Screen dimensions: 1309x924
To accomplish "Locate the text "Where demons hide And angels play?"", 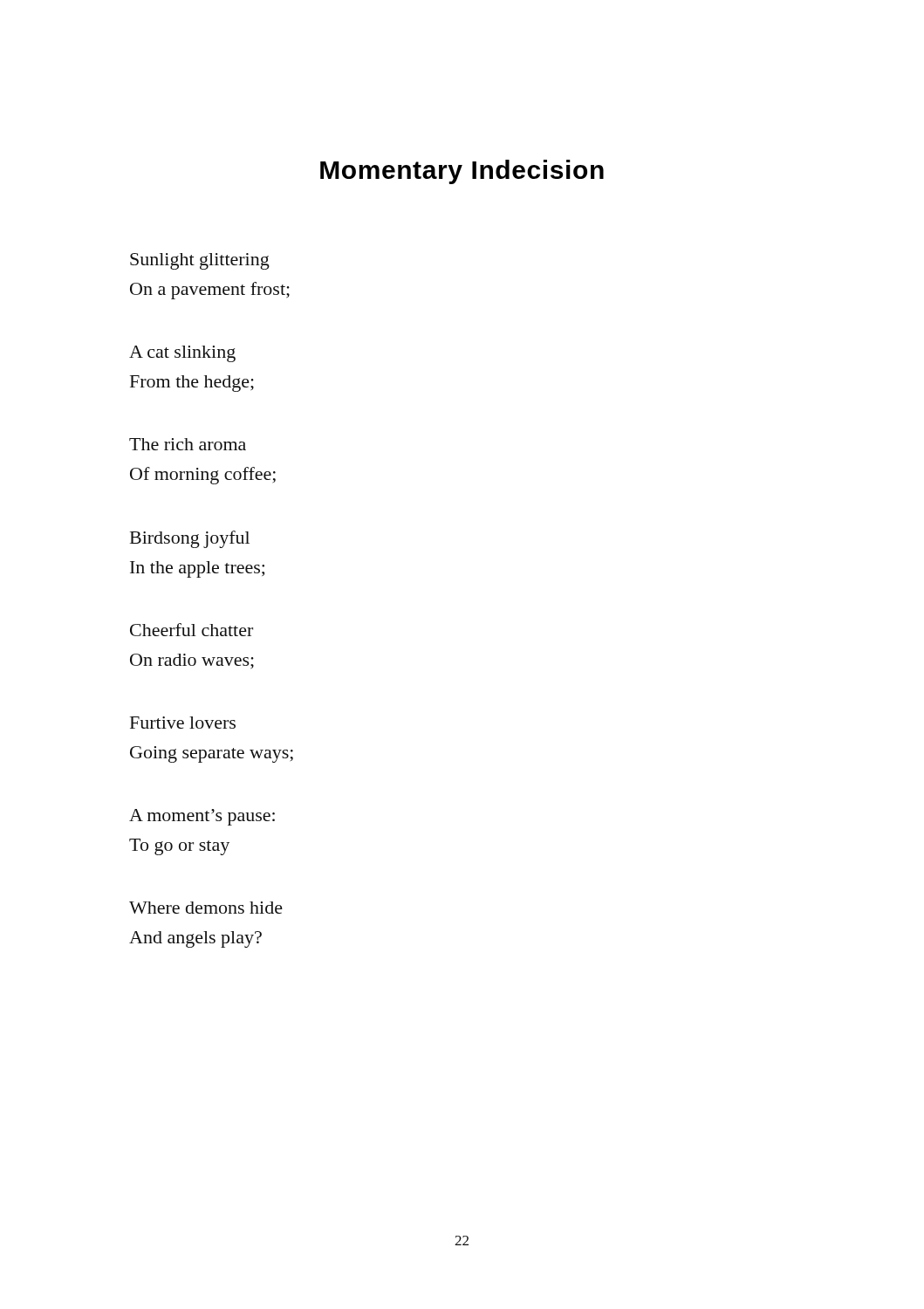I will click(206, 922).
